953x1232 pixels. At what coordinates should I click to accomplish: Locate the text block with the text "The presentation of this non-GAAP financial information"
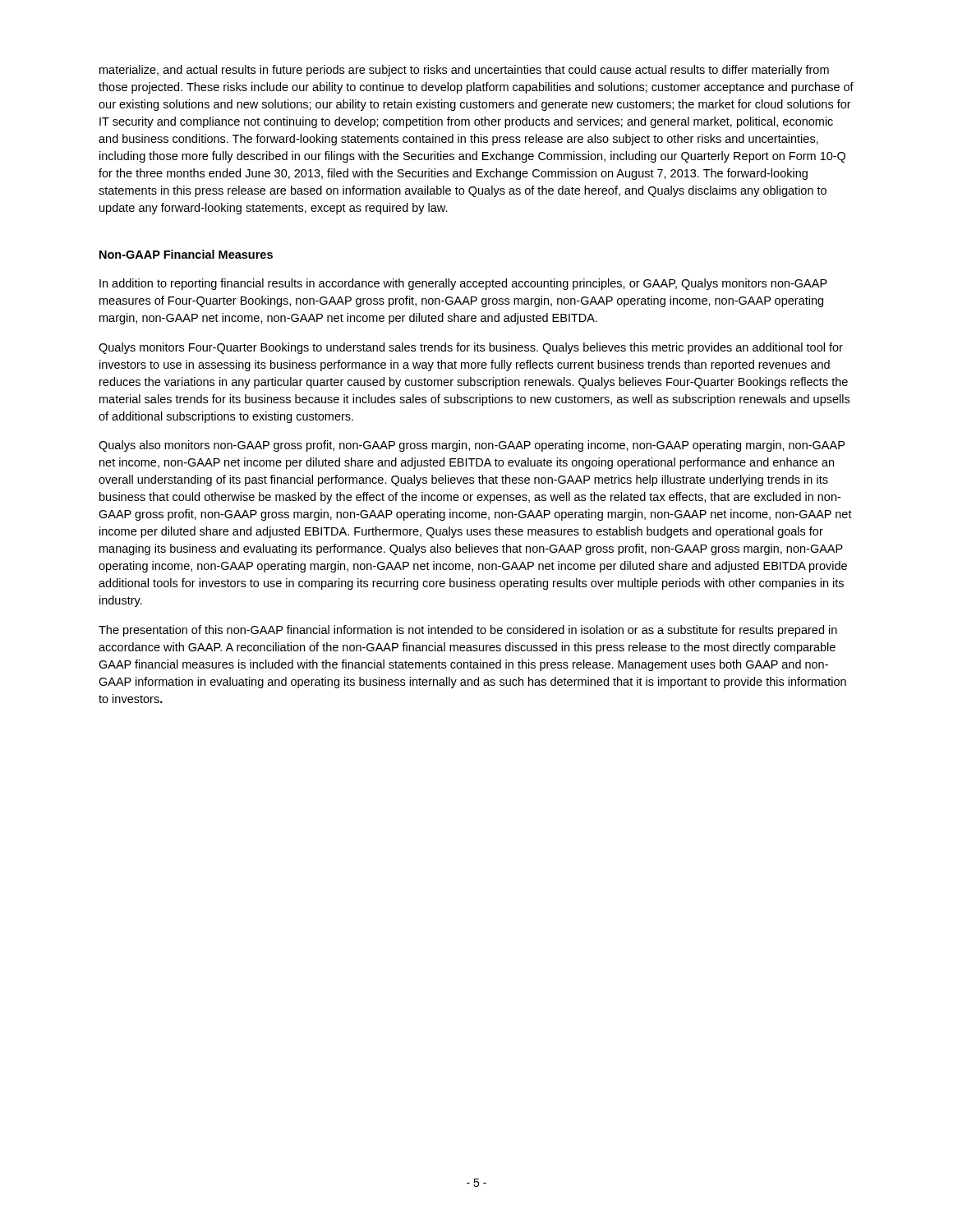pos(476,665)
